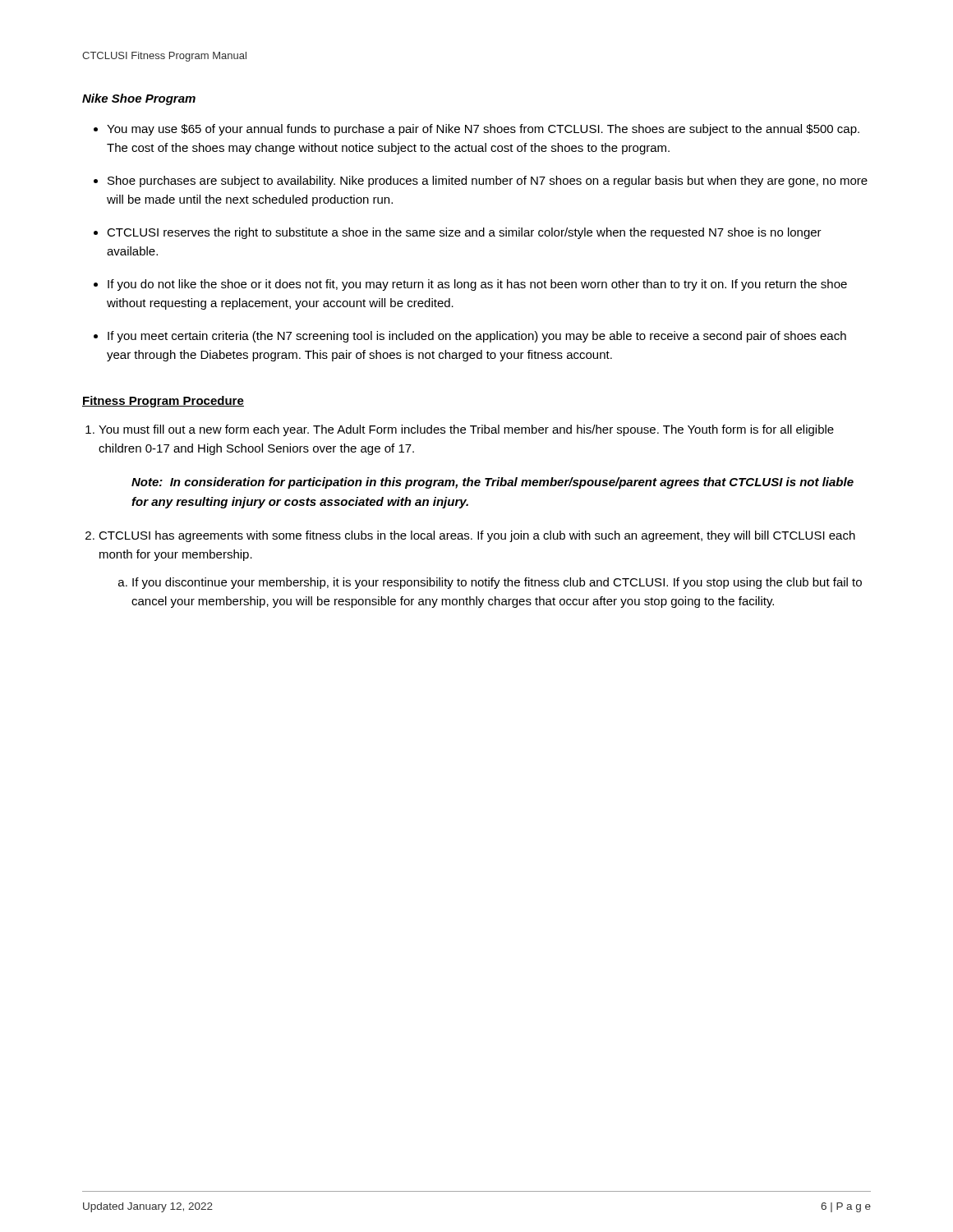Select the block starting "If you discontinue"
This screenshot has height=1232, width=953.
(x=497, y=591)
